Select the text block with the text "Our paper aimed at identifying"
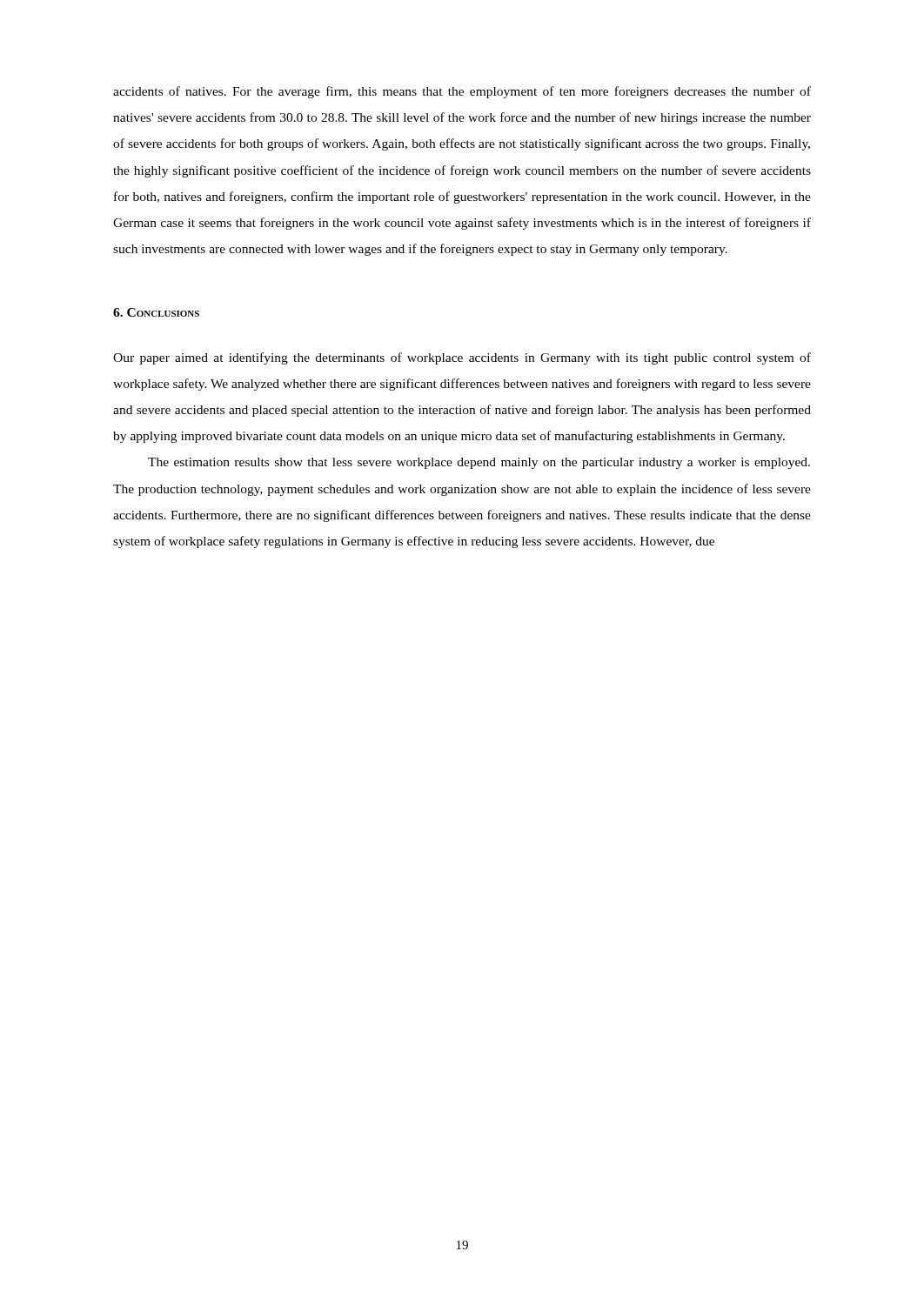The image size is (924, 1305). (462, 396)
